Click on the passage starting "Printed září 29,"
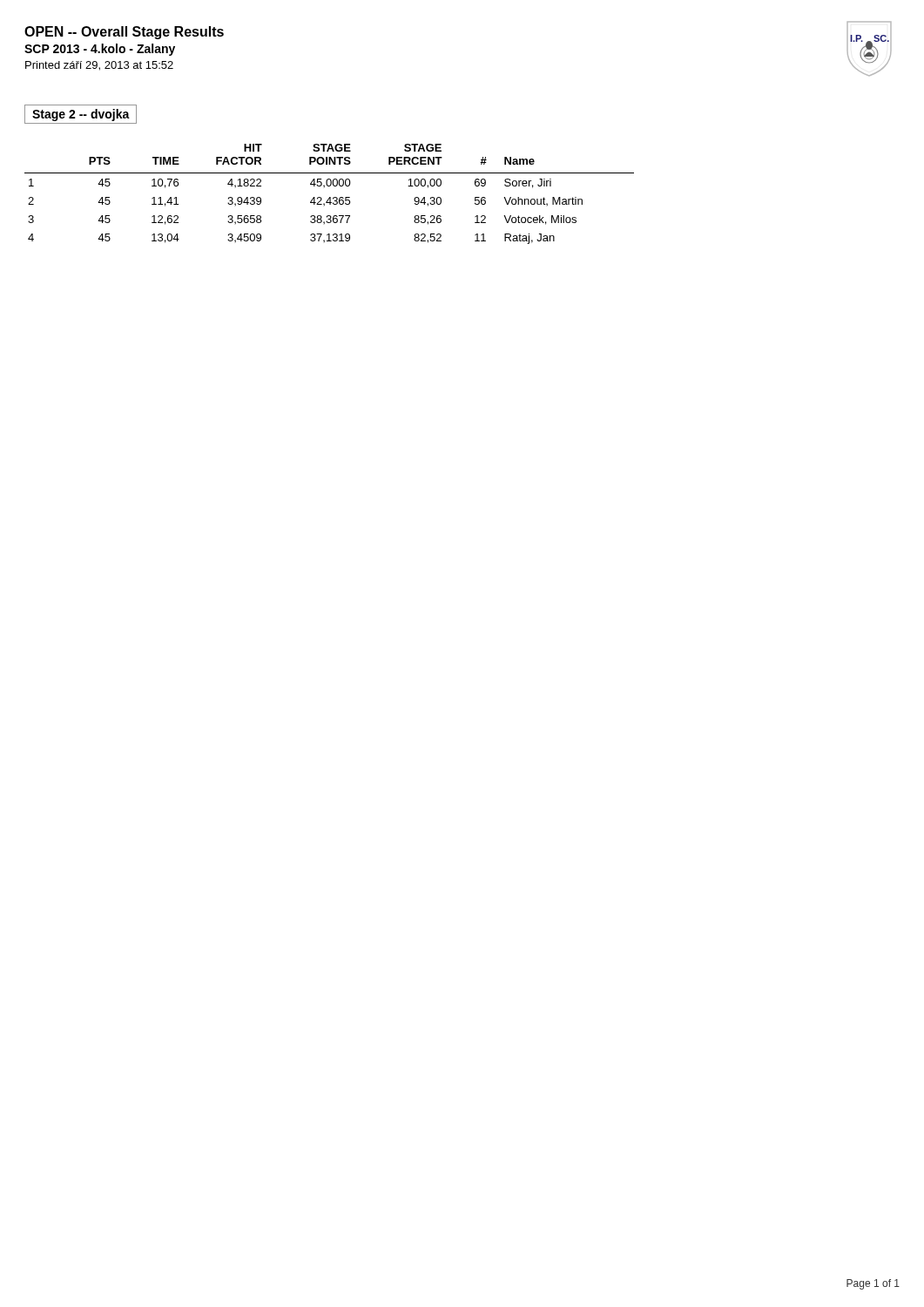 point(99,65)
